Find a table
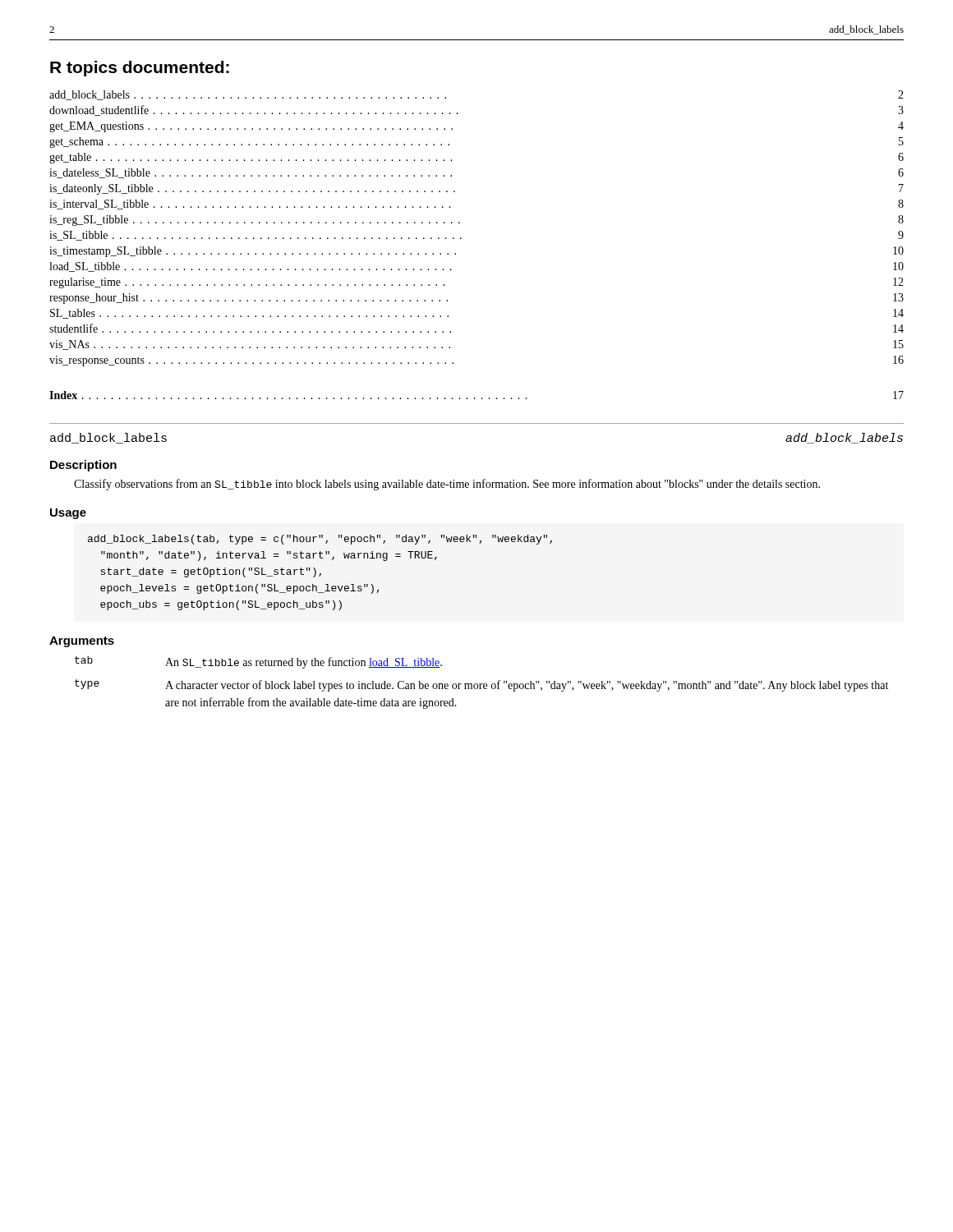Screen dimensions: 1232x953 (x=476, y=245)
